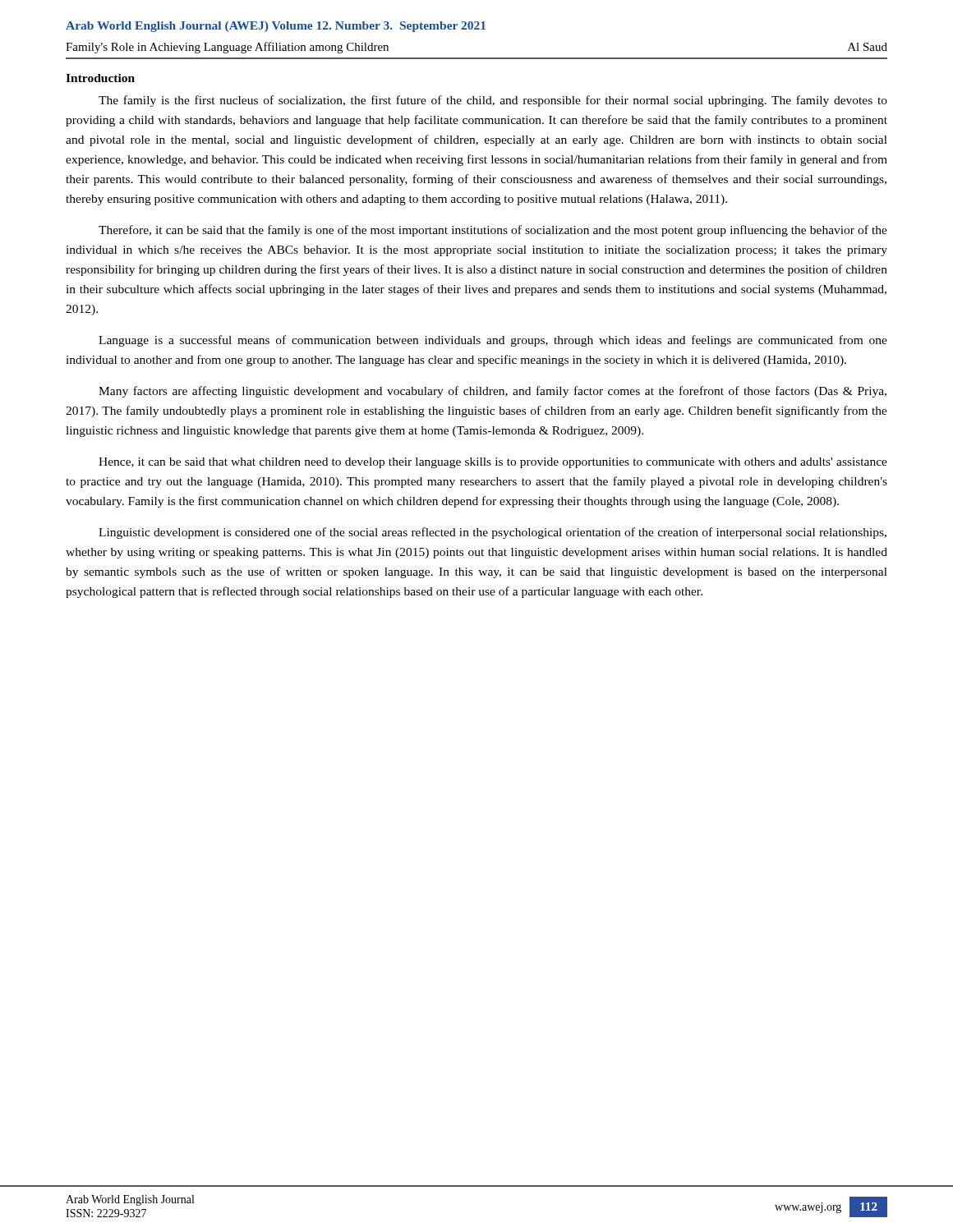Select the passage starting "Language is a successful"
Image resolution: width=953 pixels, height=1232 pixels.
476,350
